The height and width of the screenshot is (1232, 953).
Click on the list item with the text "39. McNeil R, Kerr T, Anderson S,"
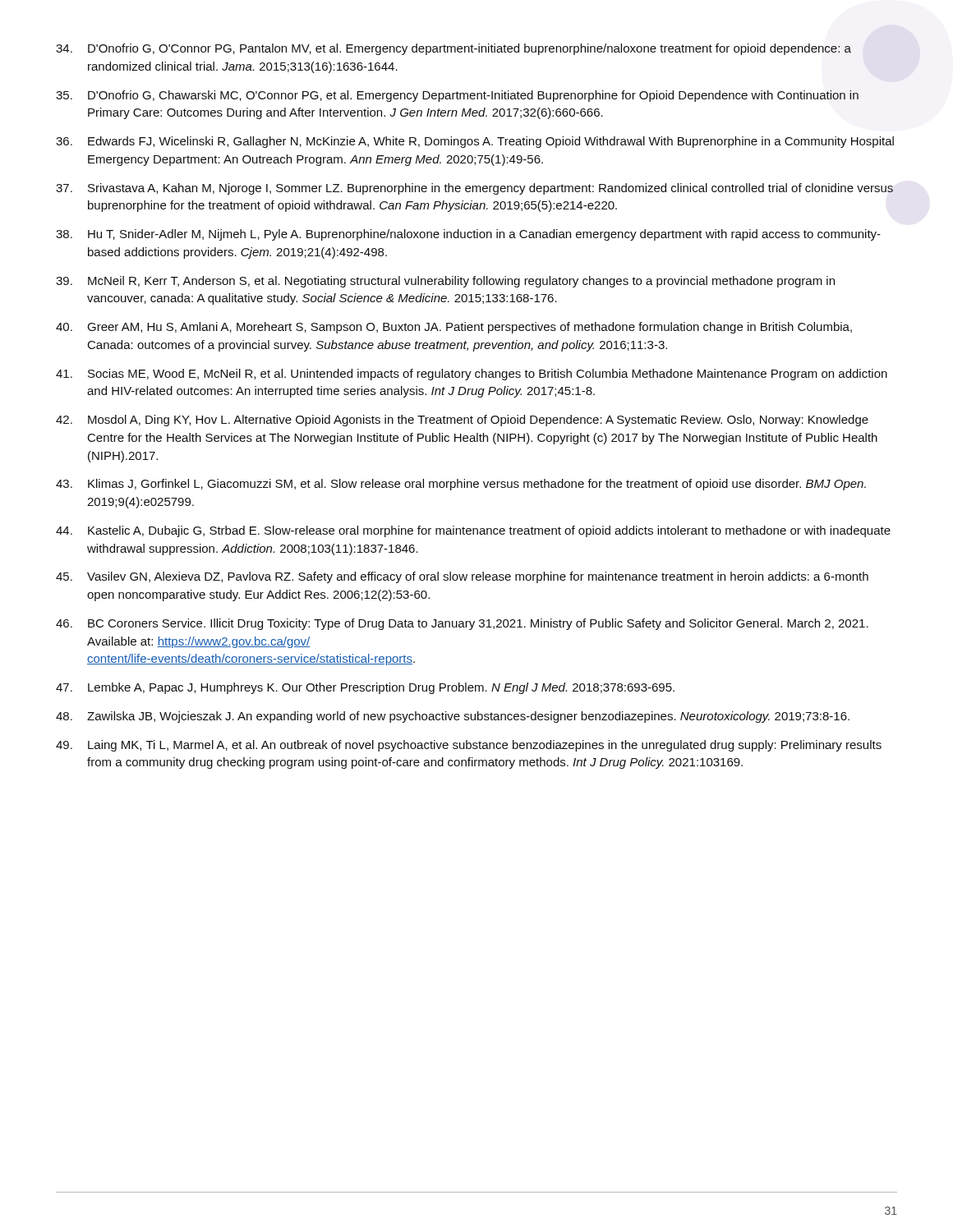(476, 289)
